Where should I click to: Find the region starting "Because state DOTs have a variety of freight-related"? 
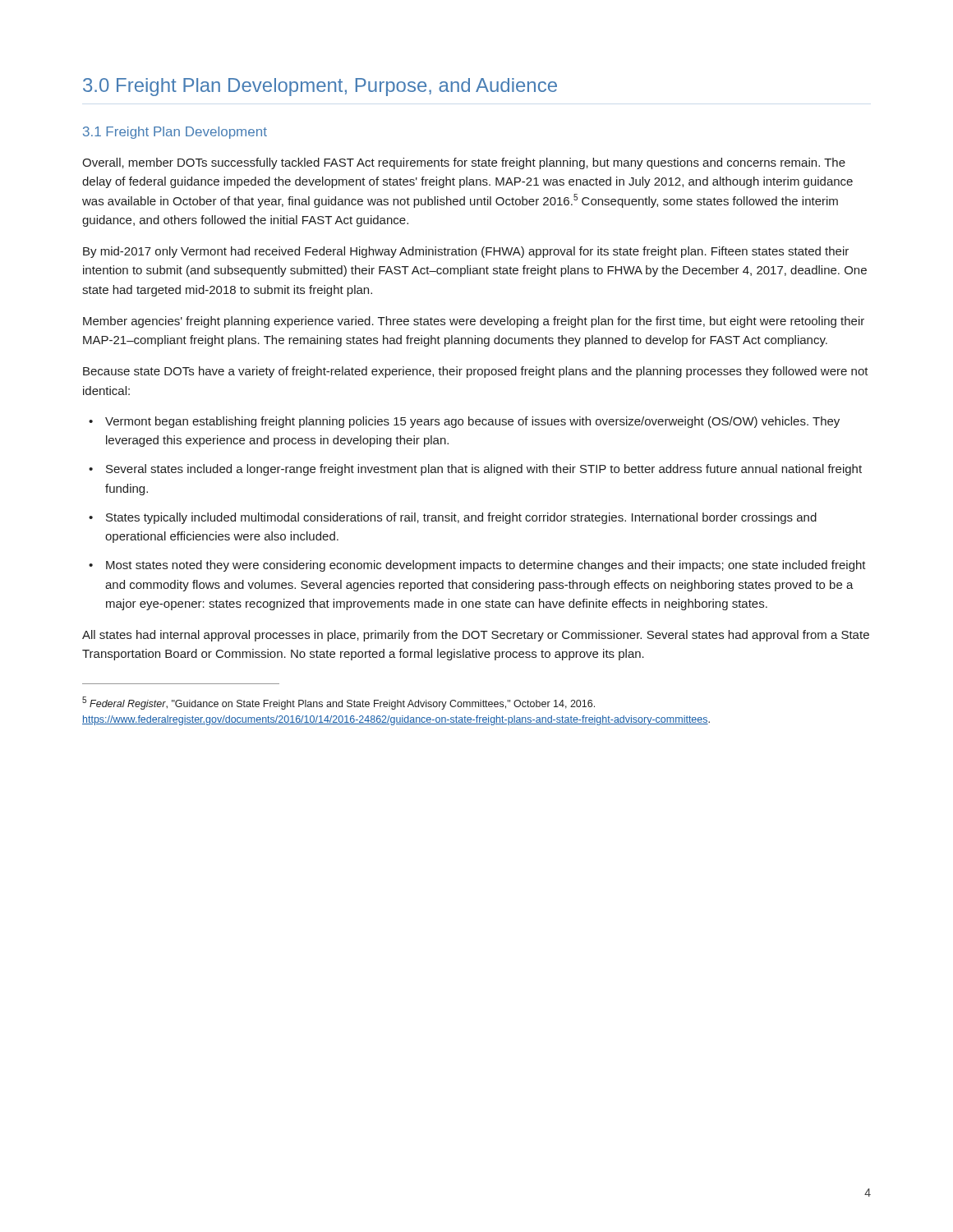(x=476, y=381)
